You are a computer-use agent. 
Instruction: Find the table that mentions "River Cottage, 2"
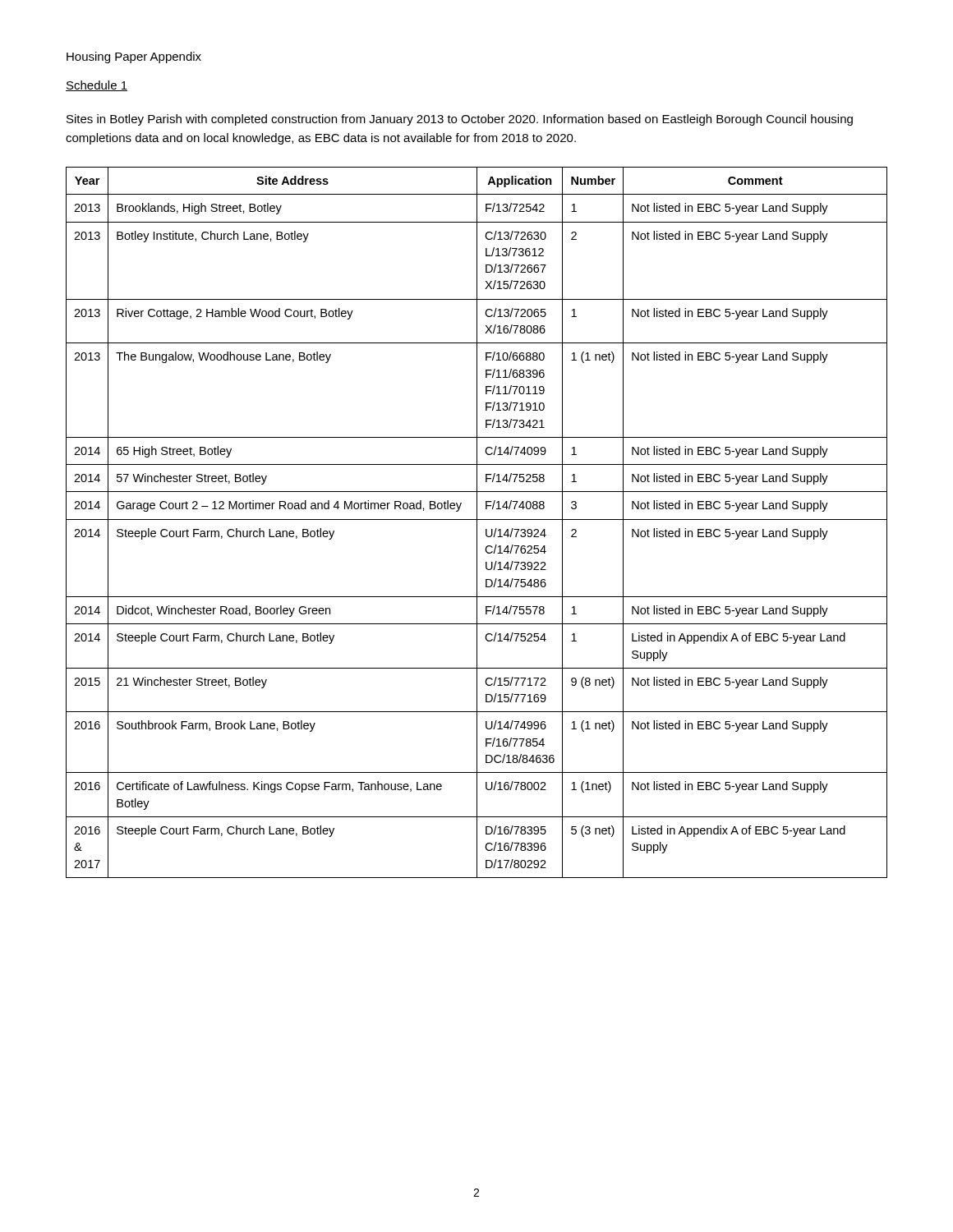pos(476,522)
